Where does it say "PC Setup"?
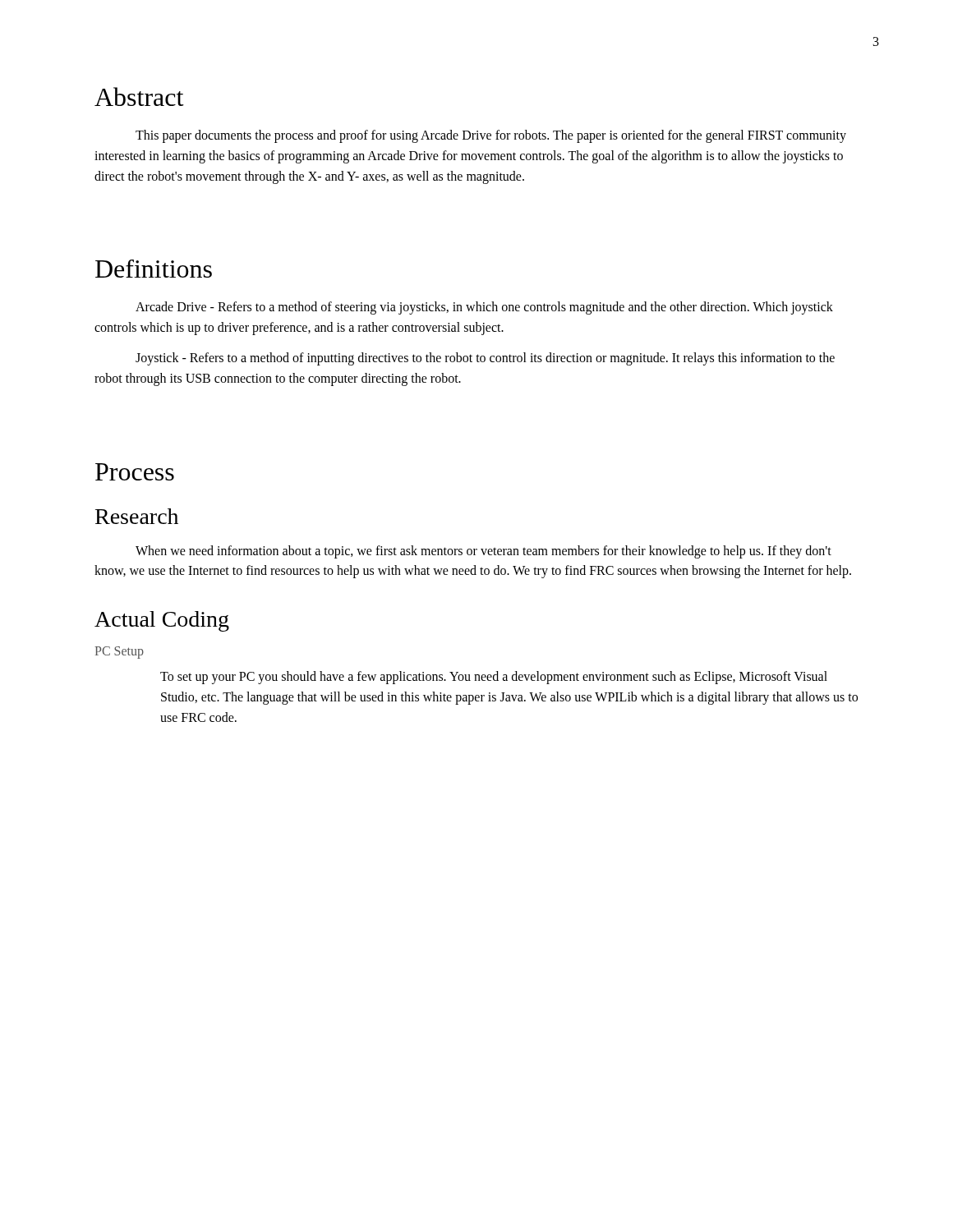This screenshot has height=1232, width=953. click(x=119, y=651)
